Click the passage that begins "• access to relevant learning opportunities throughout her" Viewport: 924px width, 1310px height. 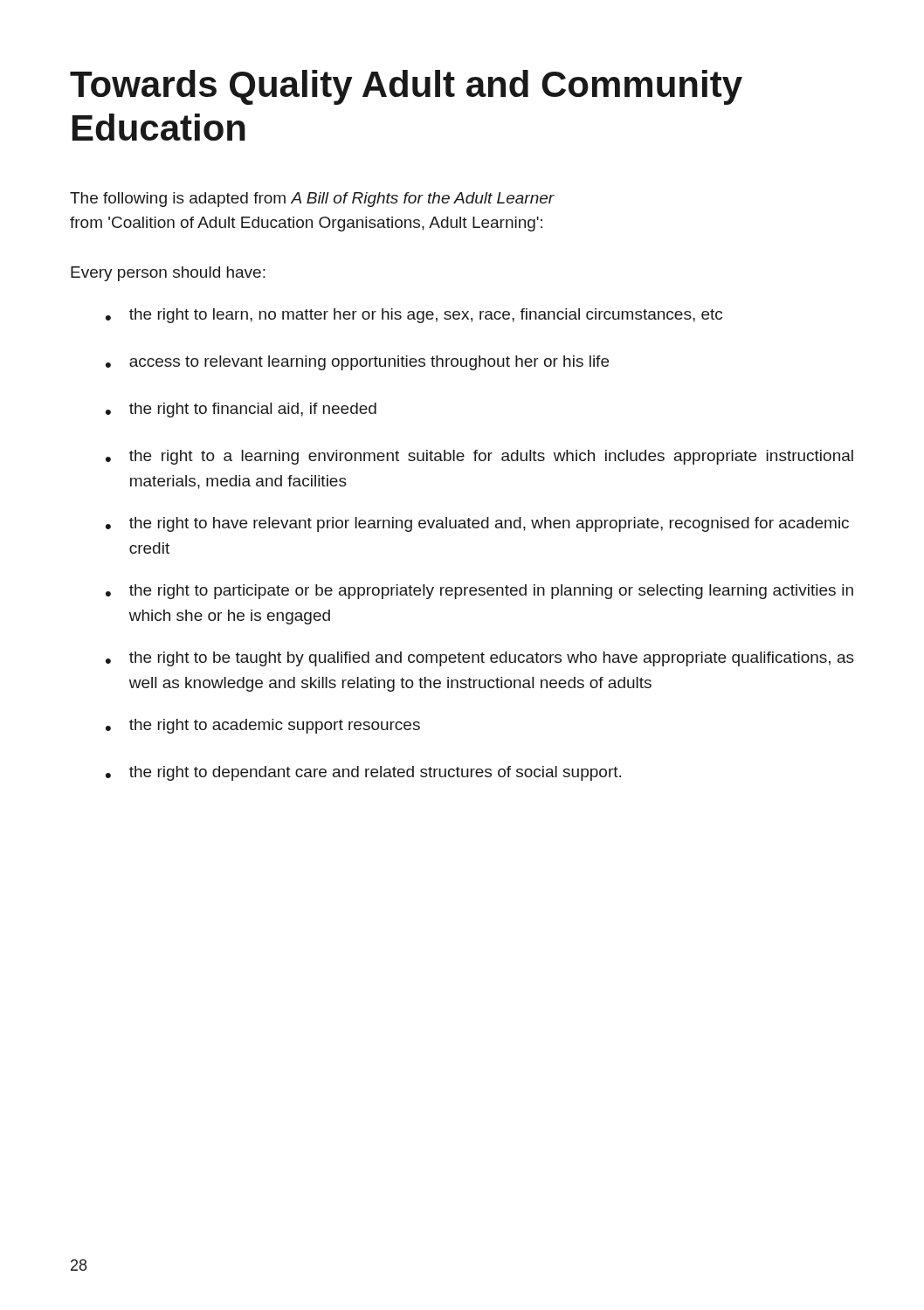click(462, 364)
